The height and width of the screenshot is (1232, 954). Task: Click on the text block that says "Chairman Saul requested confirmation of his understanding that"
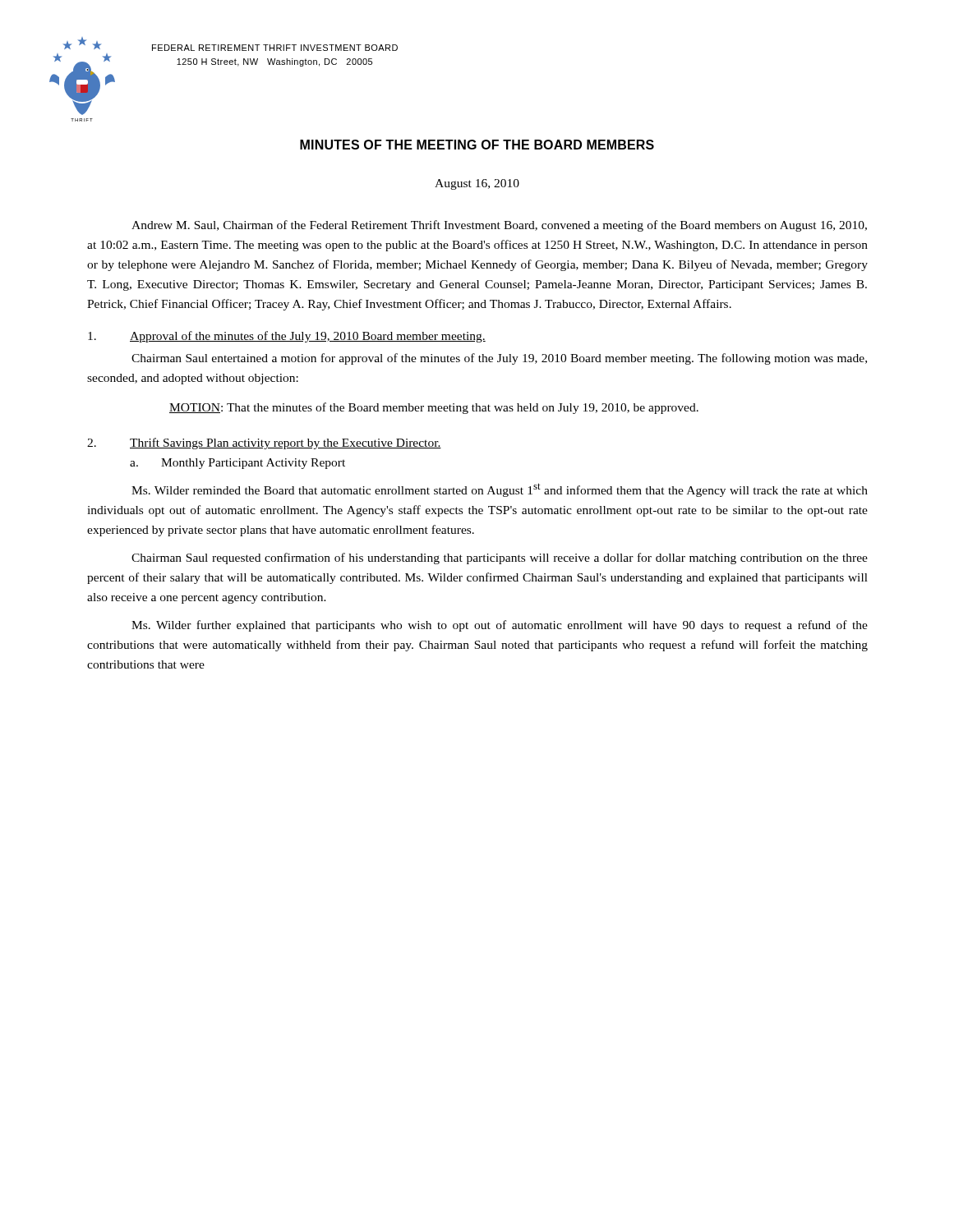tap(477, 578)
